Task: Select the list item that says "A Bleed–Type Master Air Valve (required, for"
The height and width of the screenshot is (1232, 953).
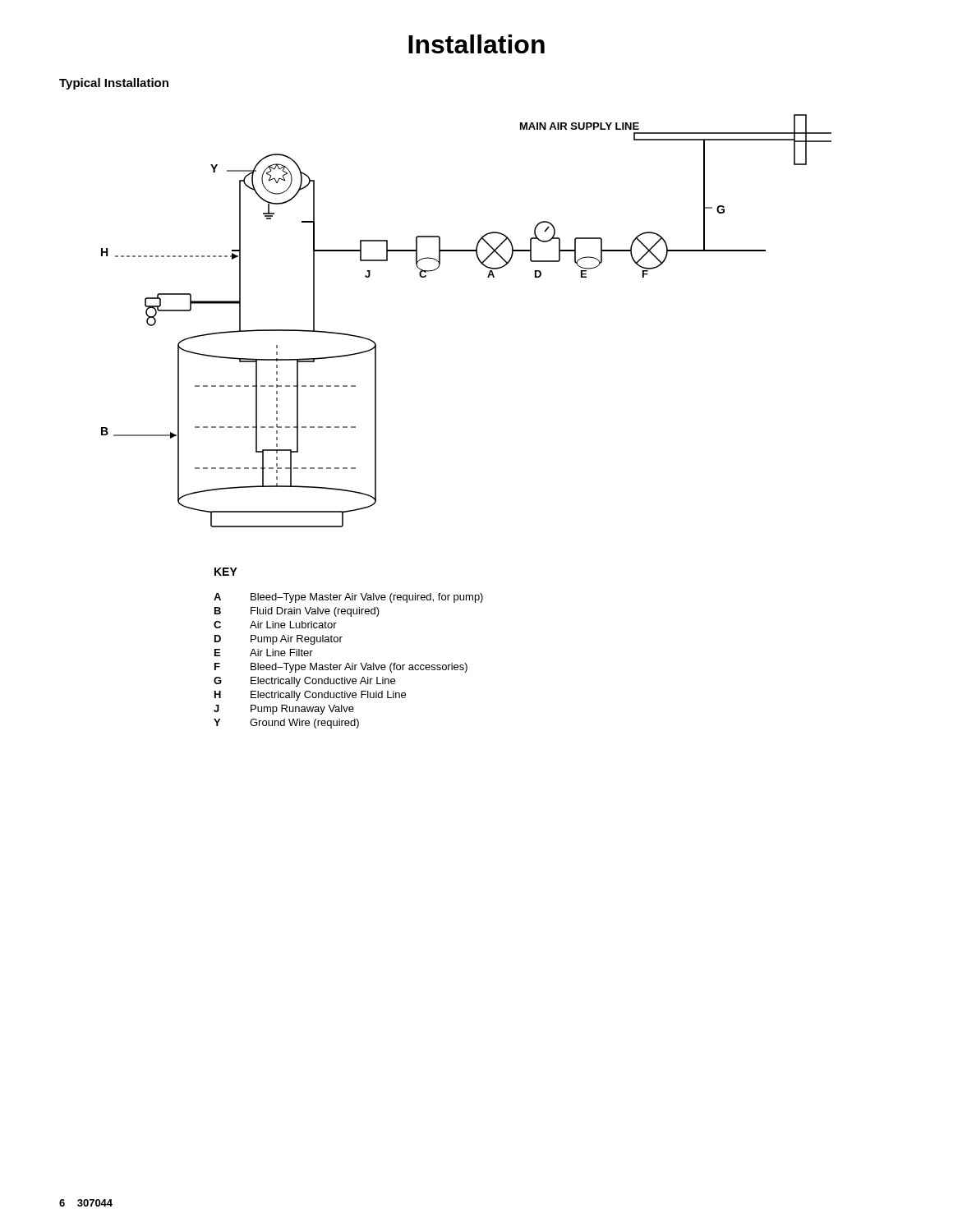Action: click(352, 660)
